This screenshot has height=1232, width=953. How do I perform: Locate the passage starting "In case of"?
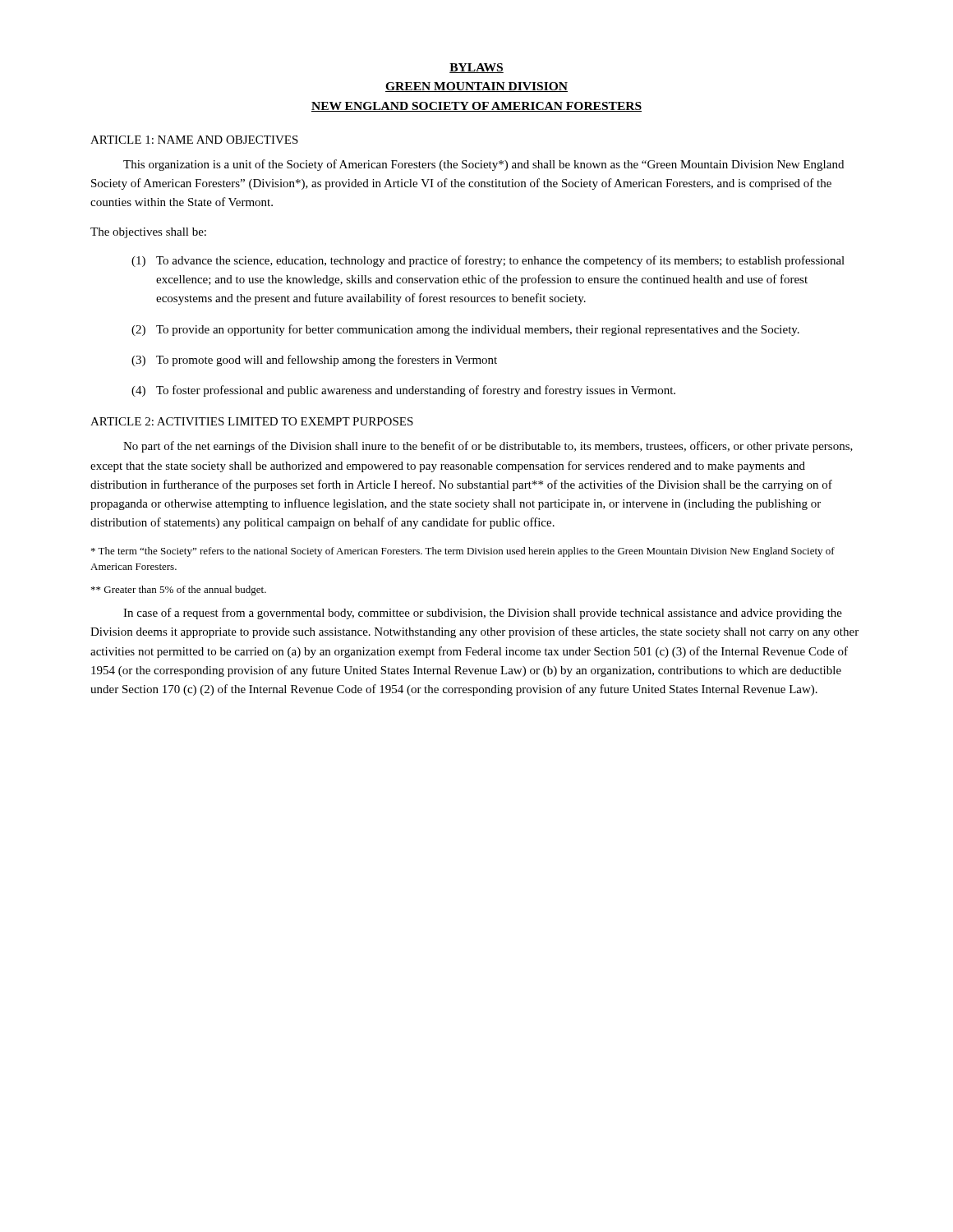click(x=474, y=651)
